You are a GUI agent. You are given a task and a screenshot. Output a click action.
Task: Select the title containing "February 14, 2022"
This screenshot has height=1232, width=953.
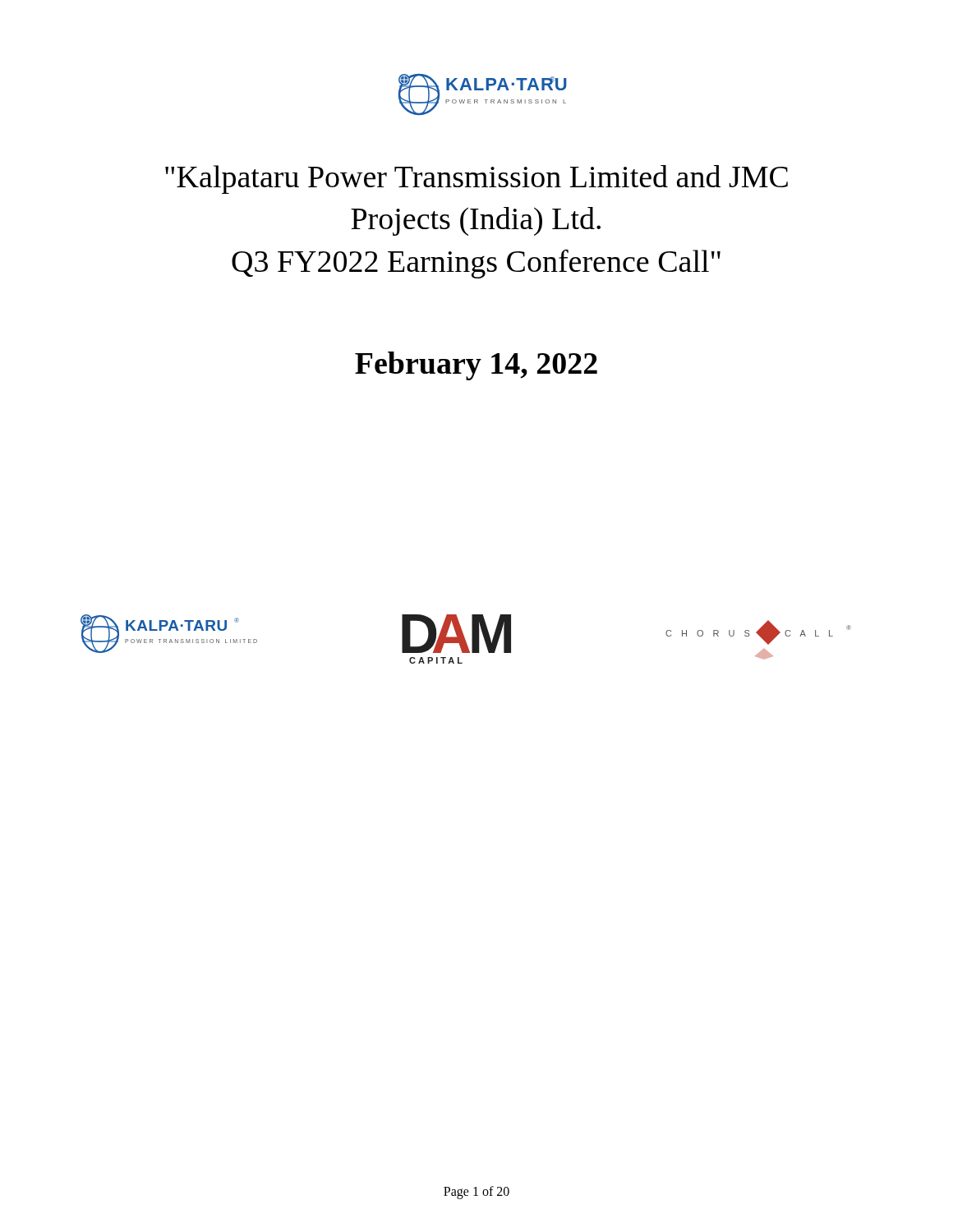476,363
